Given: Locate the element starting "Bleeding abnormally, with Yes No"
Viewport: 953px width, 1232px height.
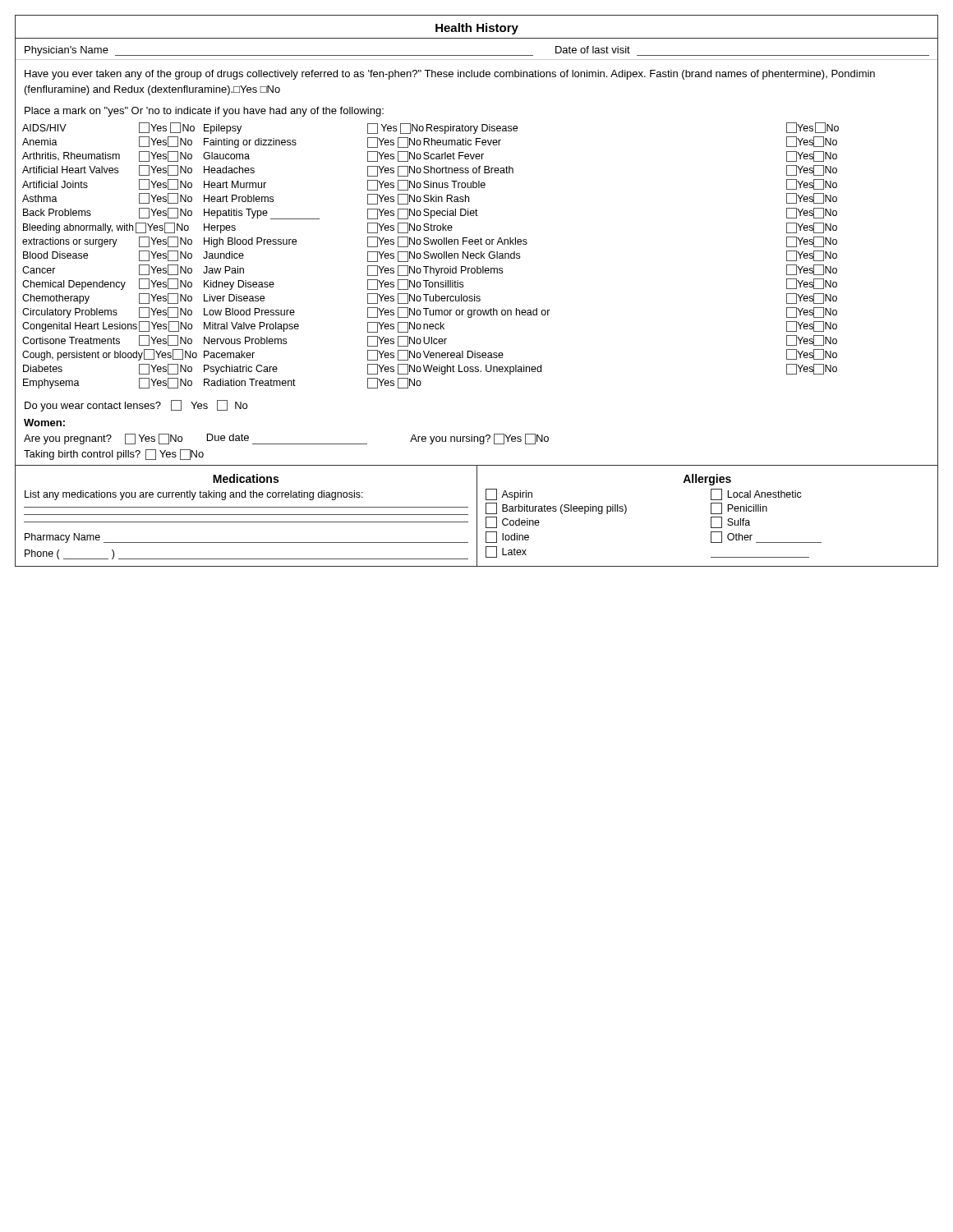Looking at the screenshot, I should [106, 227].
